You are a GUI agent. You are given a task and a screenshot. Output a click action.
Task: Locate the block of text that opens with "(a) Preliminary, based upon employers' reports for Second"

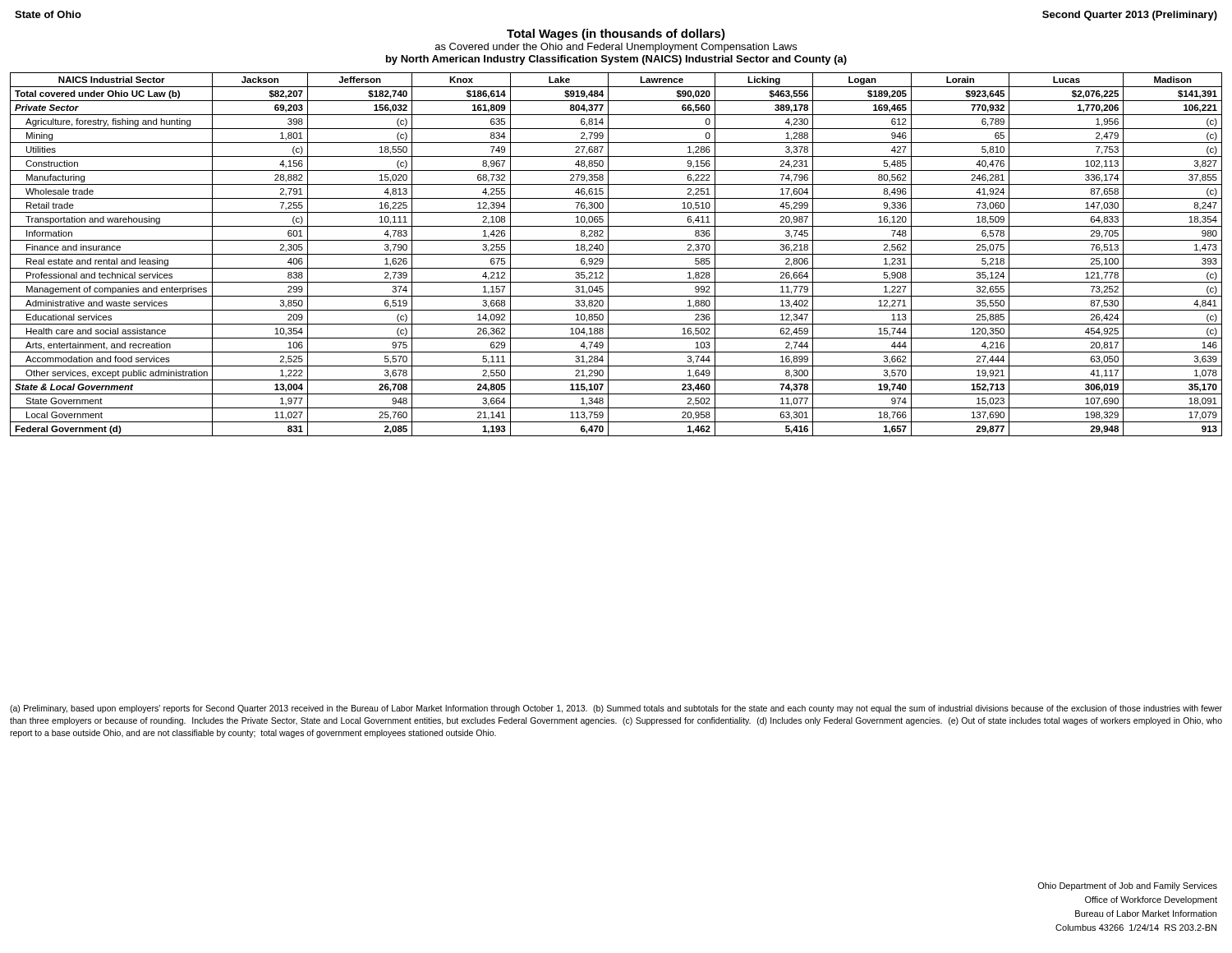(x=616, y=721)
